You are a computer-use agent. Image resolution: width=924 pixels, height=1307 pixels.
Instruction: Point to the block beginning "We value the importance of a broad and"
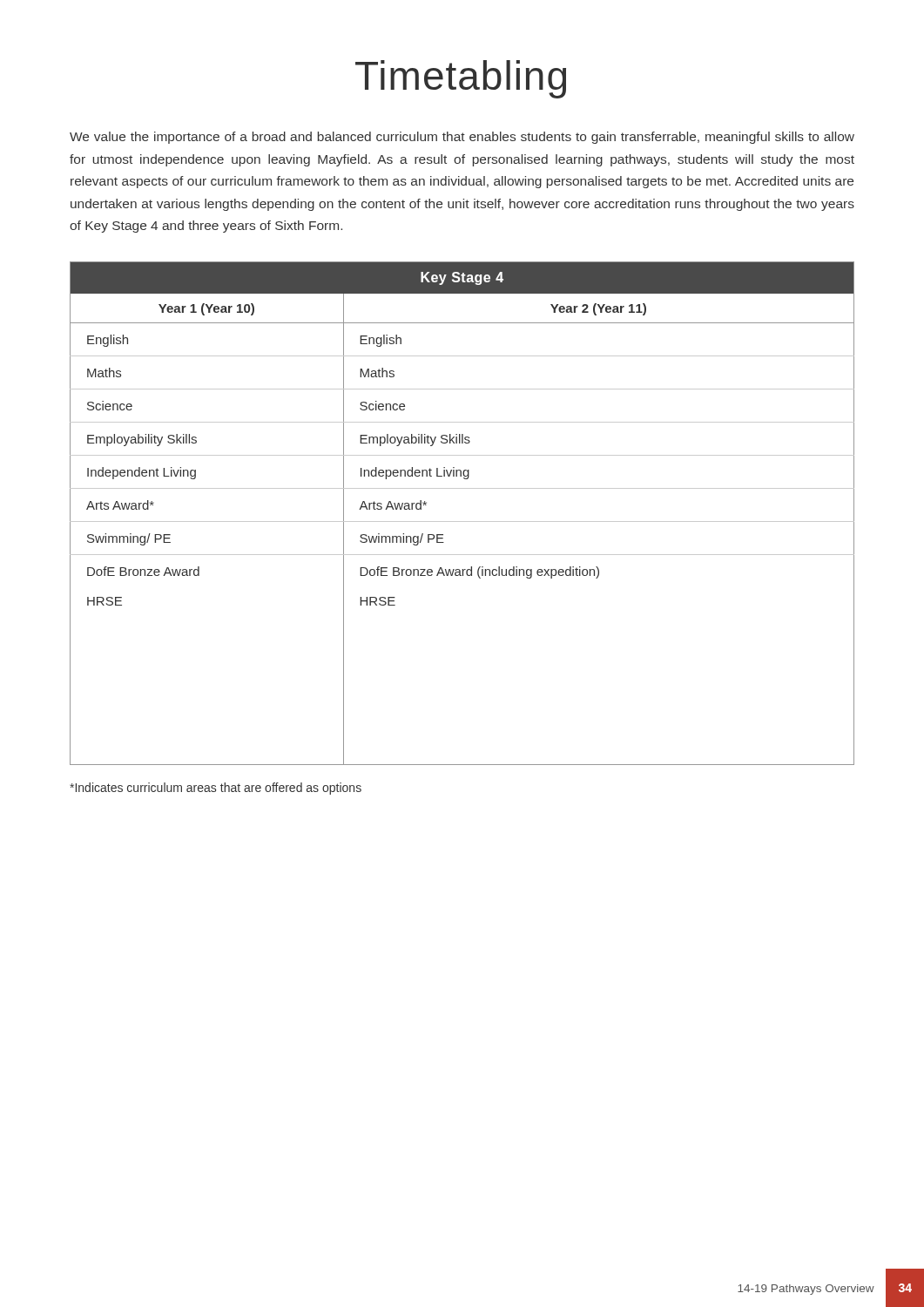pos(462,181)
